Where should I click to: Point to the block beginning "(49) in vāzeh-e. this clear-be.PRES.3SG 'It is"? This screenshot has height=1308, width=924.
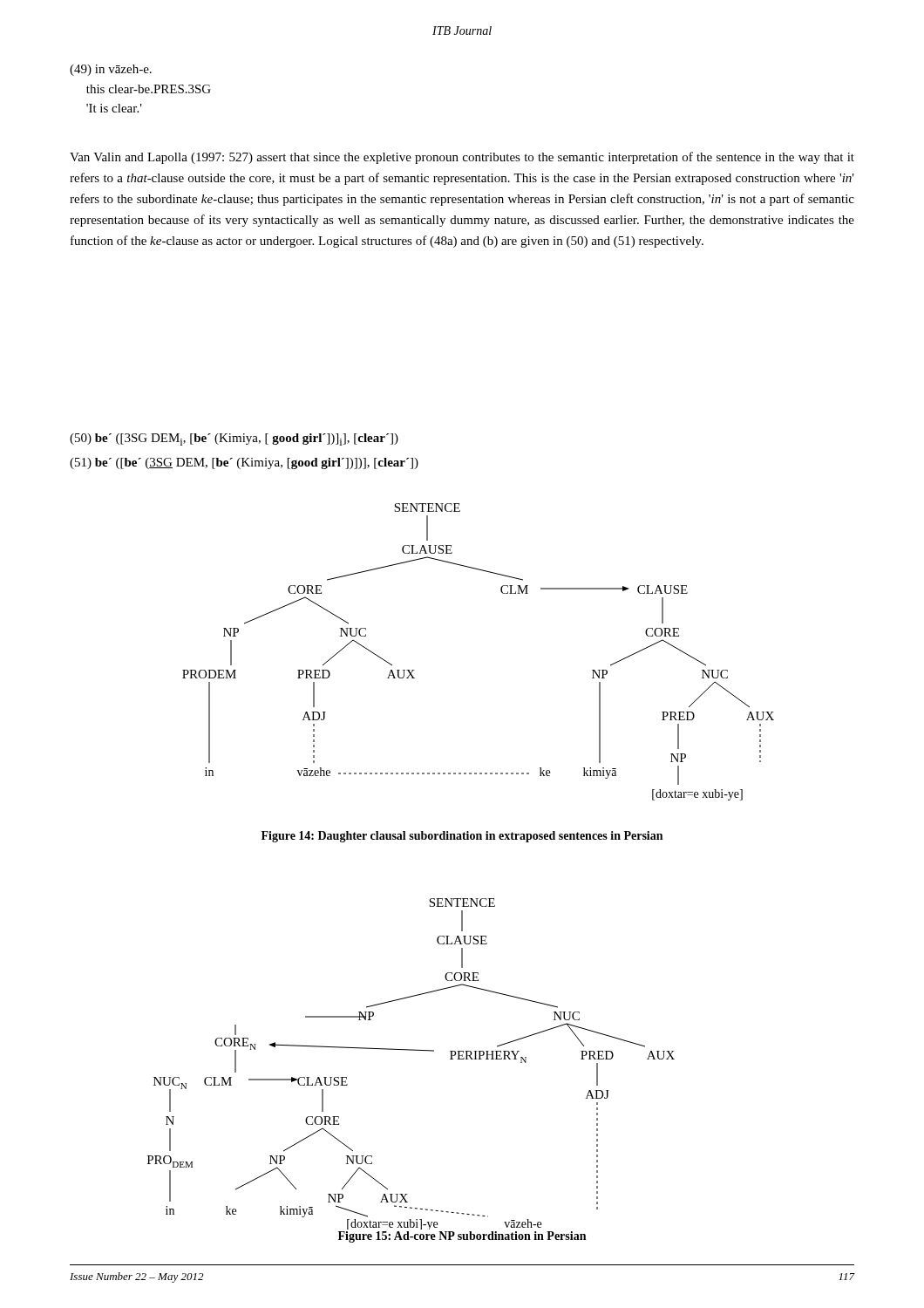(x=140, y=88)
